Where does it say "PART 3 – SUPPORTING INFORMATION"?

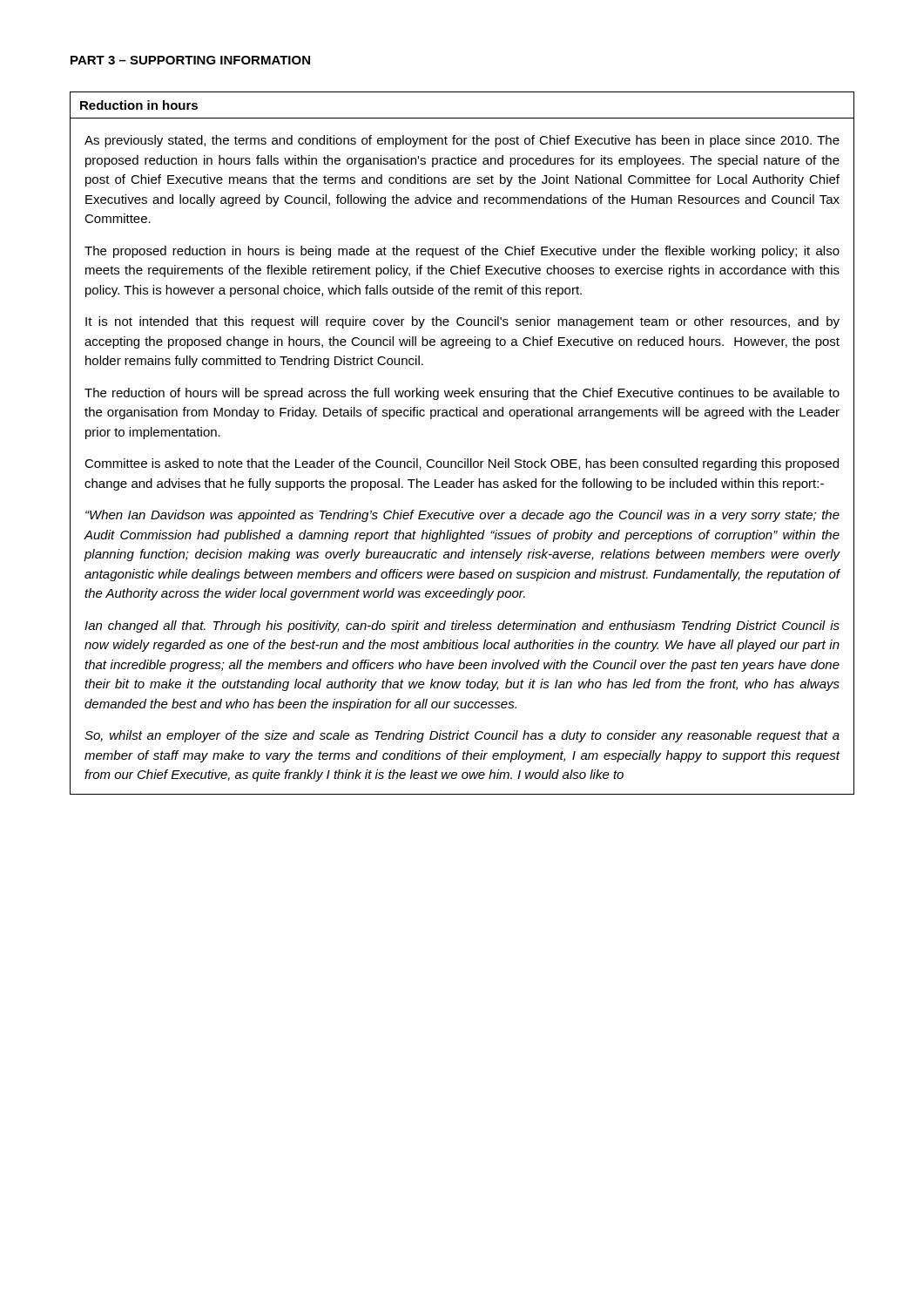tap(190, 60)
